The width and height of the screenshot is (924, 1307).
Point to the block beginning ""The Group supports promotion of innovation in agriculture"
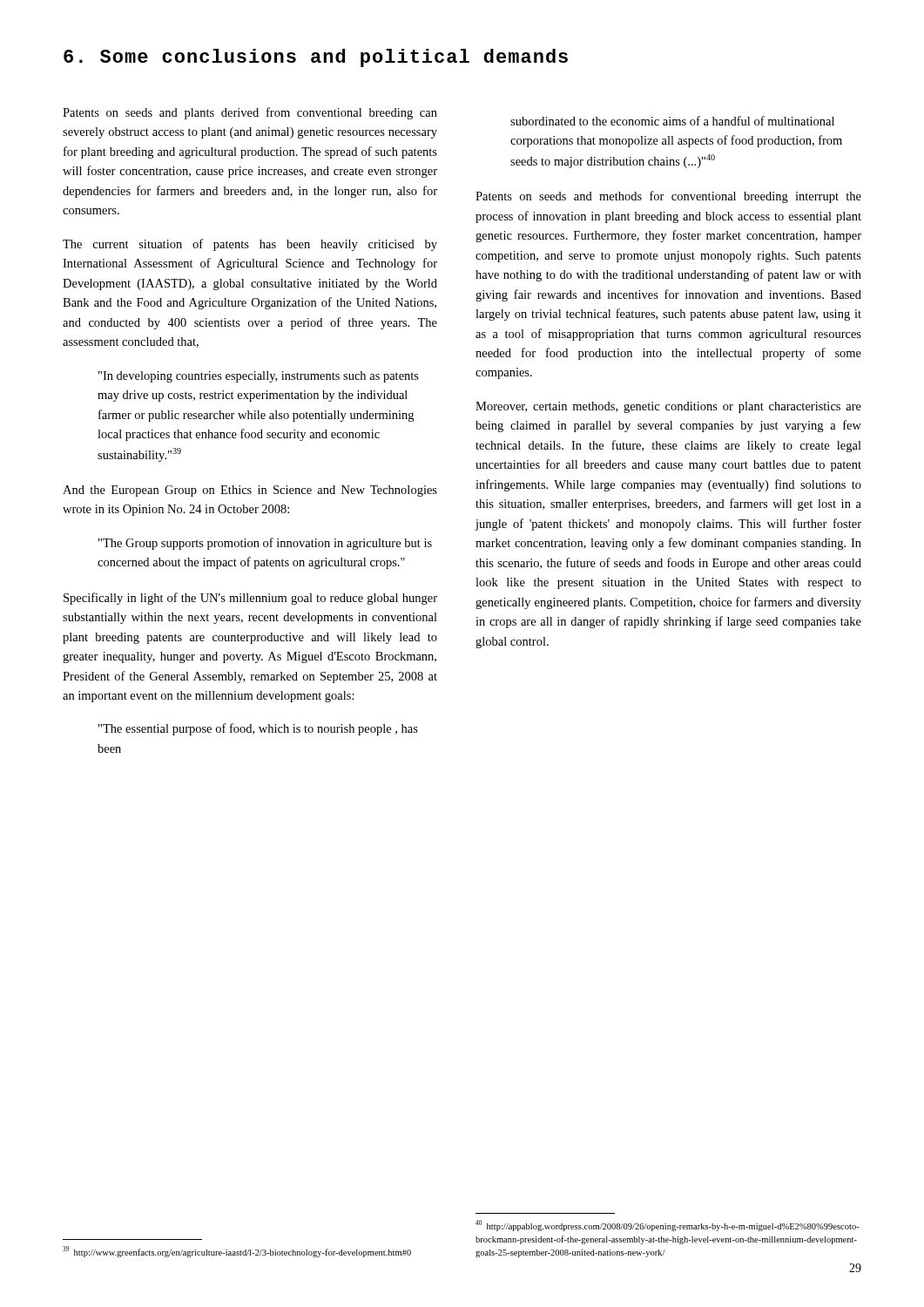click(267, 553)
